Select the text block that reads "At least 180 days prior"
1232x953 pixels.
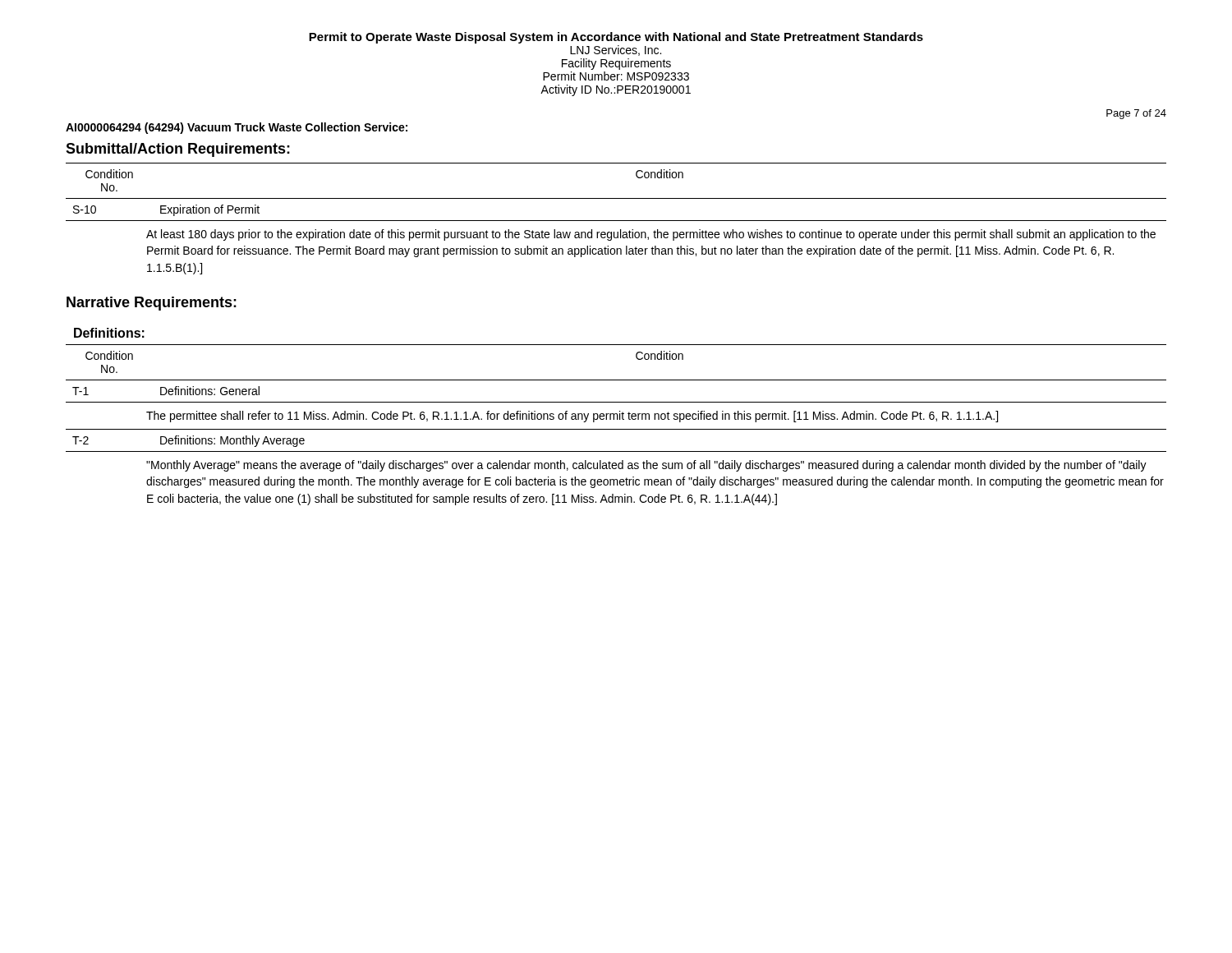651,251
